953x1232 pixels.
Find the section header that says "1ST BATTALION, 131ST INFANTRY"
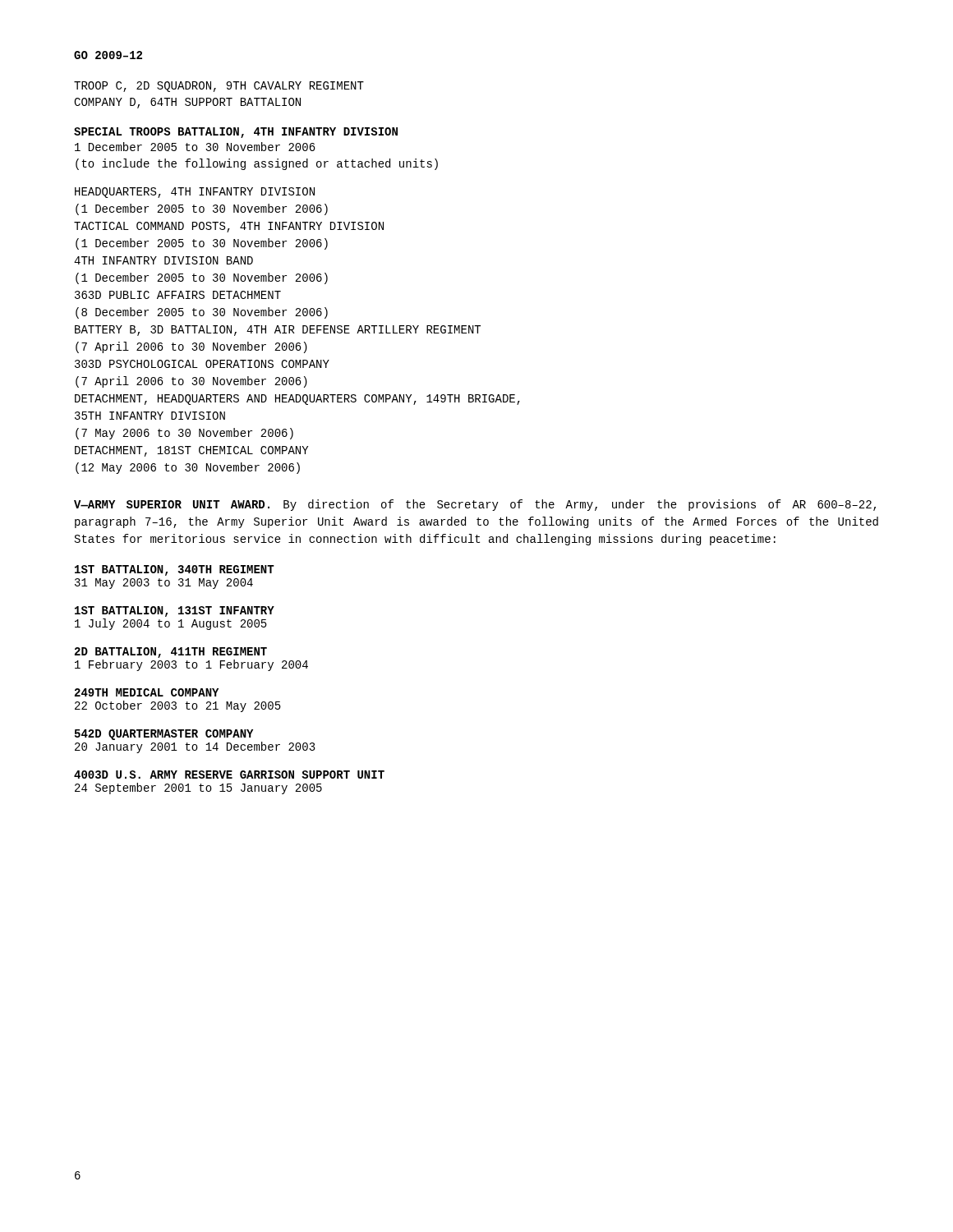(x=174, y=611)
